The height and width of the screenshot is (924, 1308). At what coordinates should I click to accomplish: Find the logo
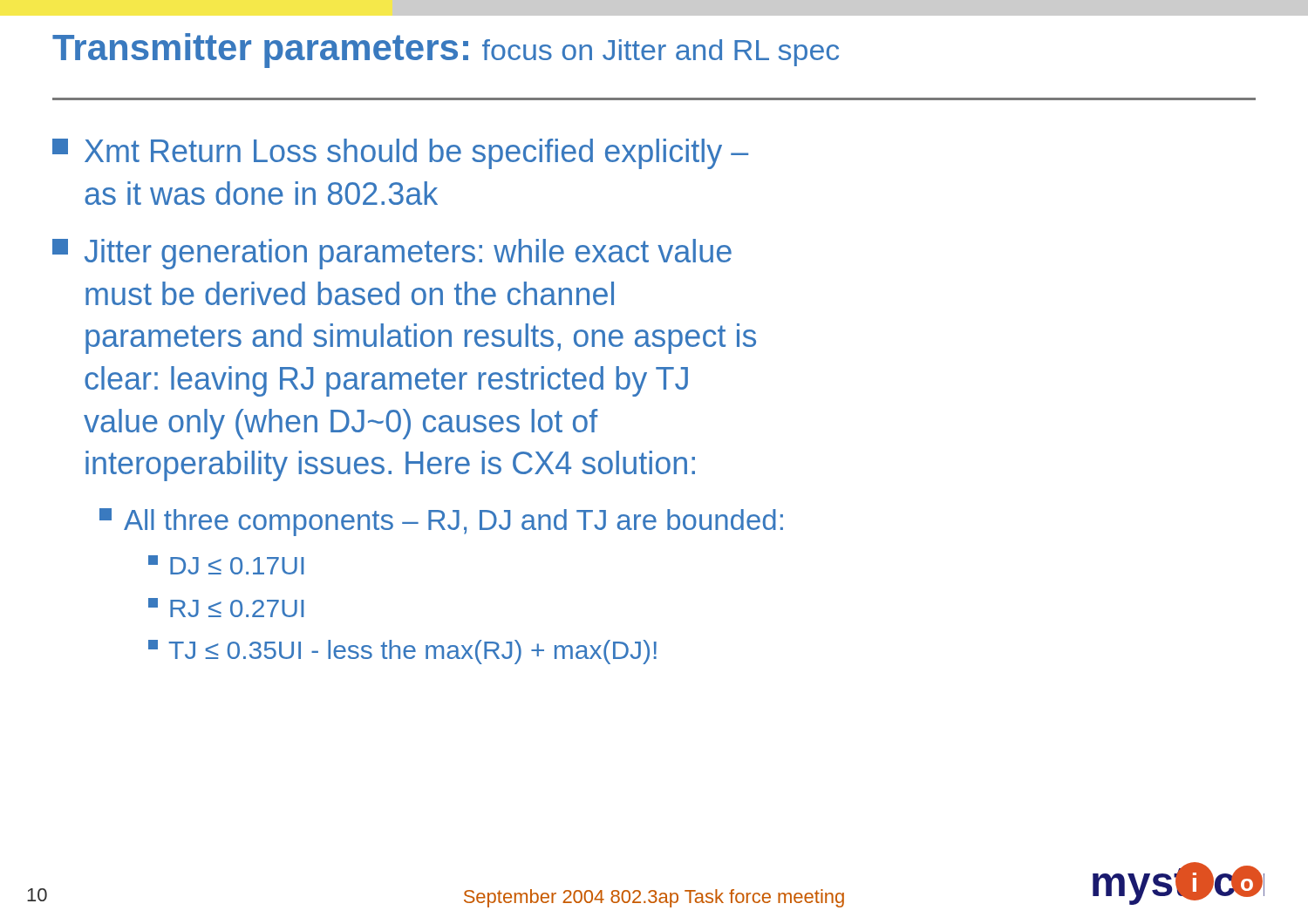(1177, 883)
